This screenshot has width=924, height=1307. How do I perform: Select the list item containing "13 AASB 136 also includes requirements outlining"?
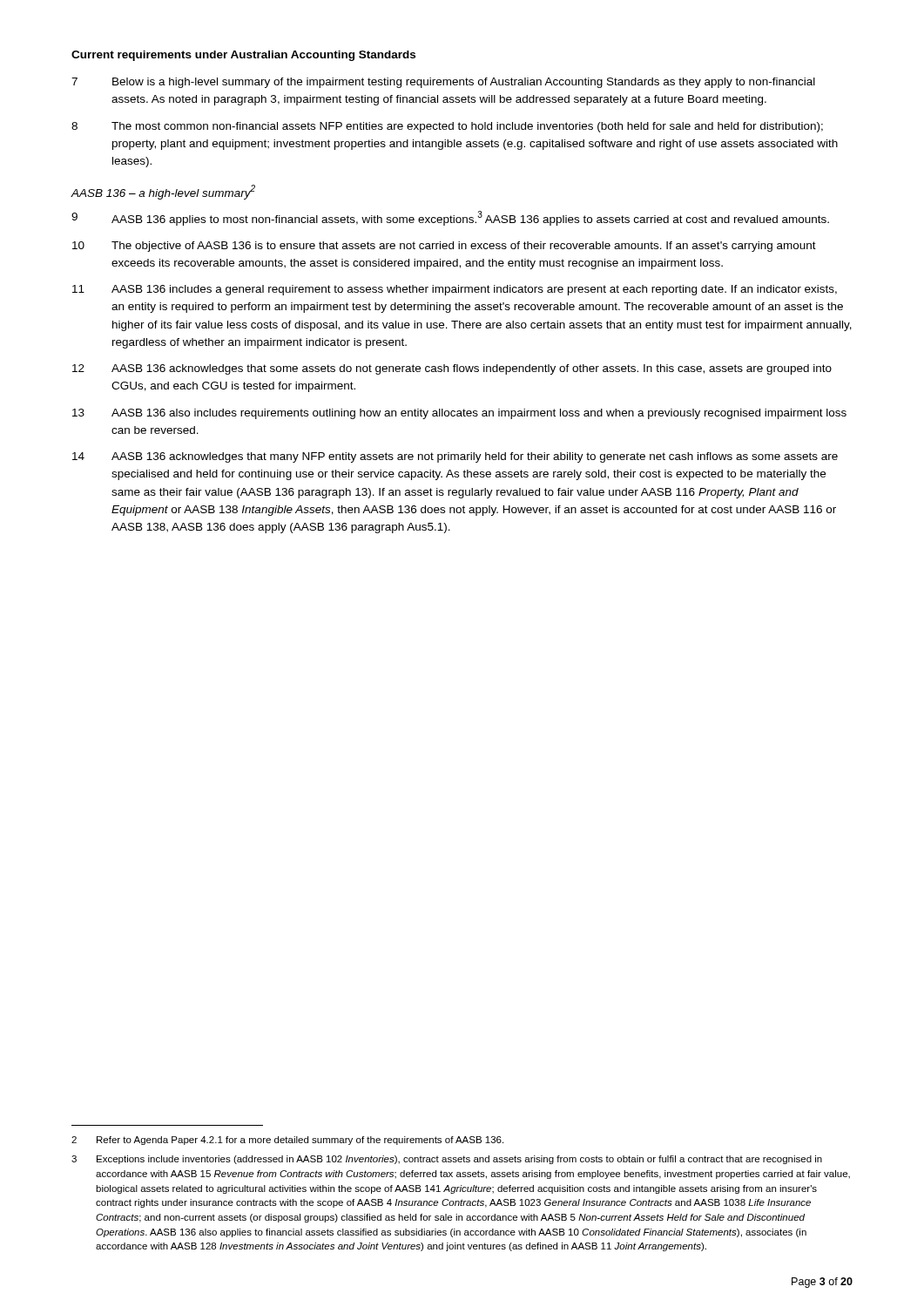pos(462,422)
